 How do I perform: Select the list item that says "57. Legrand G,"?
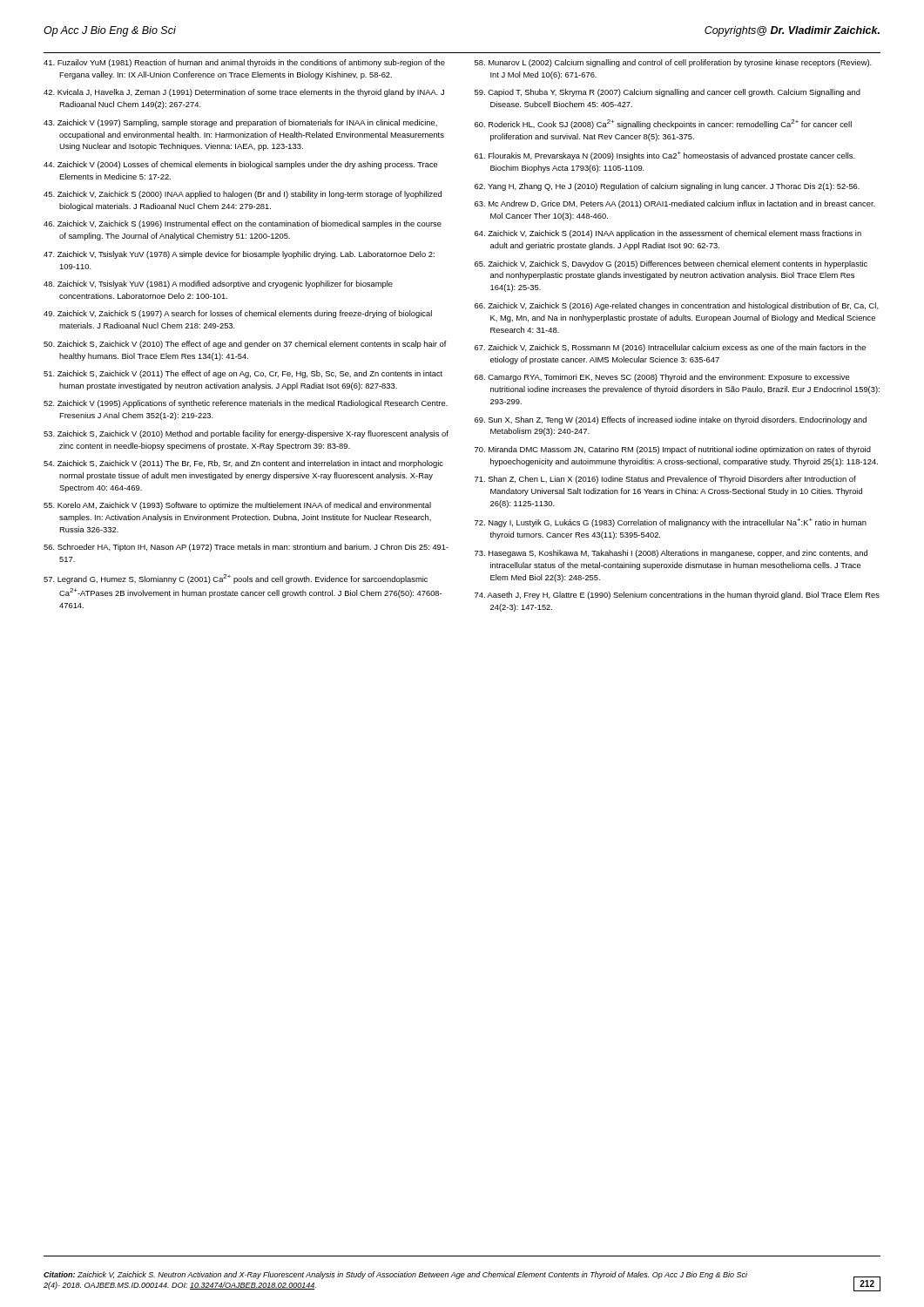[x=243, y=591]
